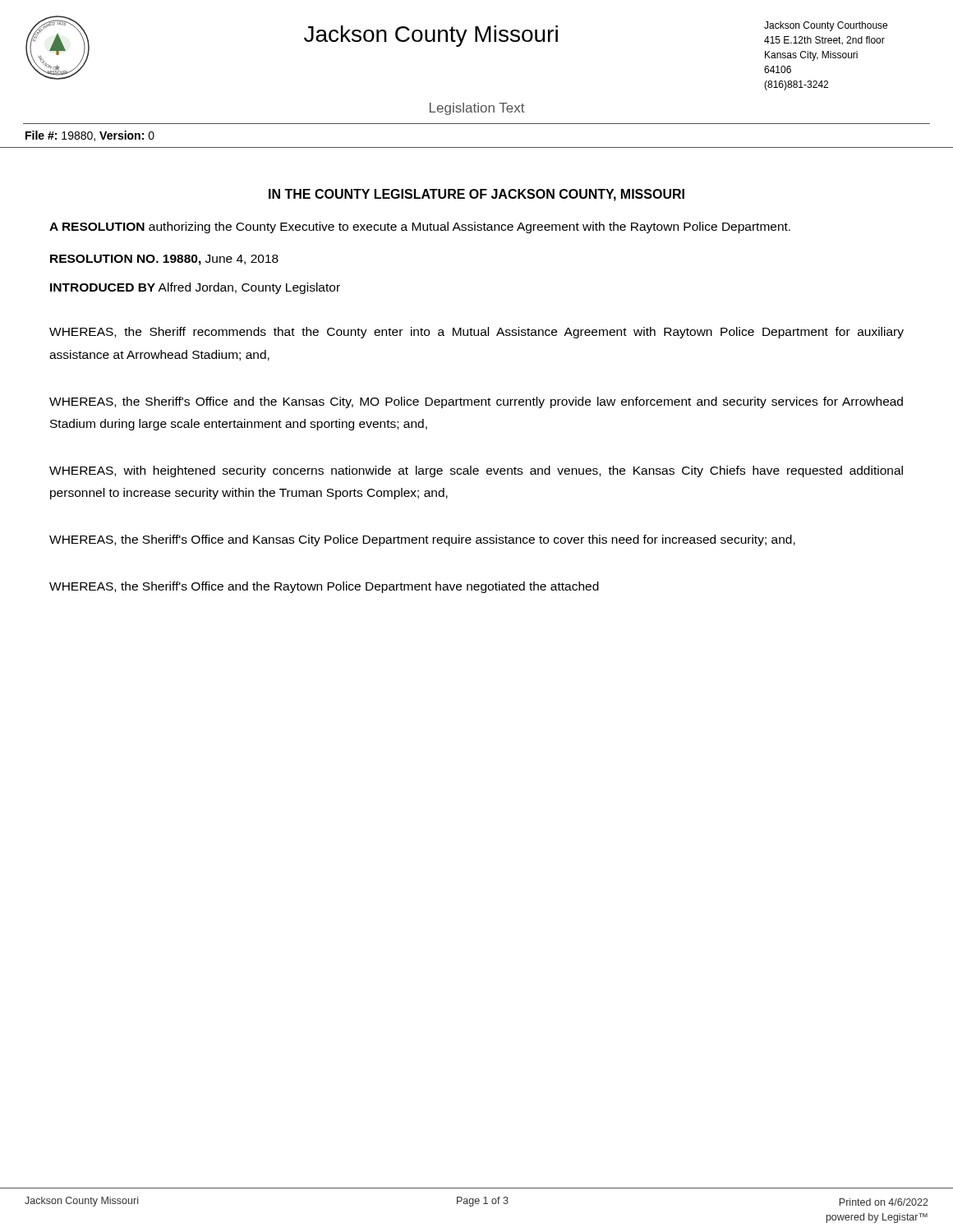This screenshot has height=1232, width=953.
Task: Locate the block of text that opens with "WHEREAS, with heightened security"
Action: point(476,481)
